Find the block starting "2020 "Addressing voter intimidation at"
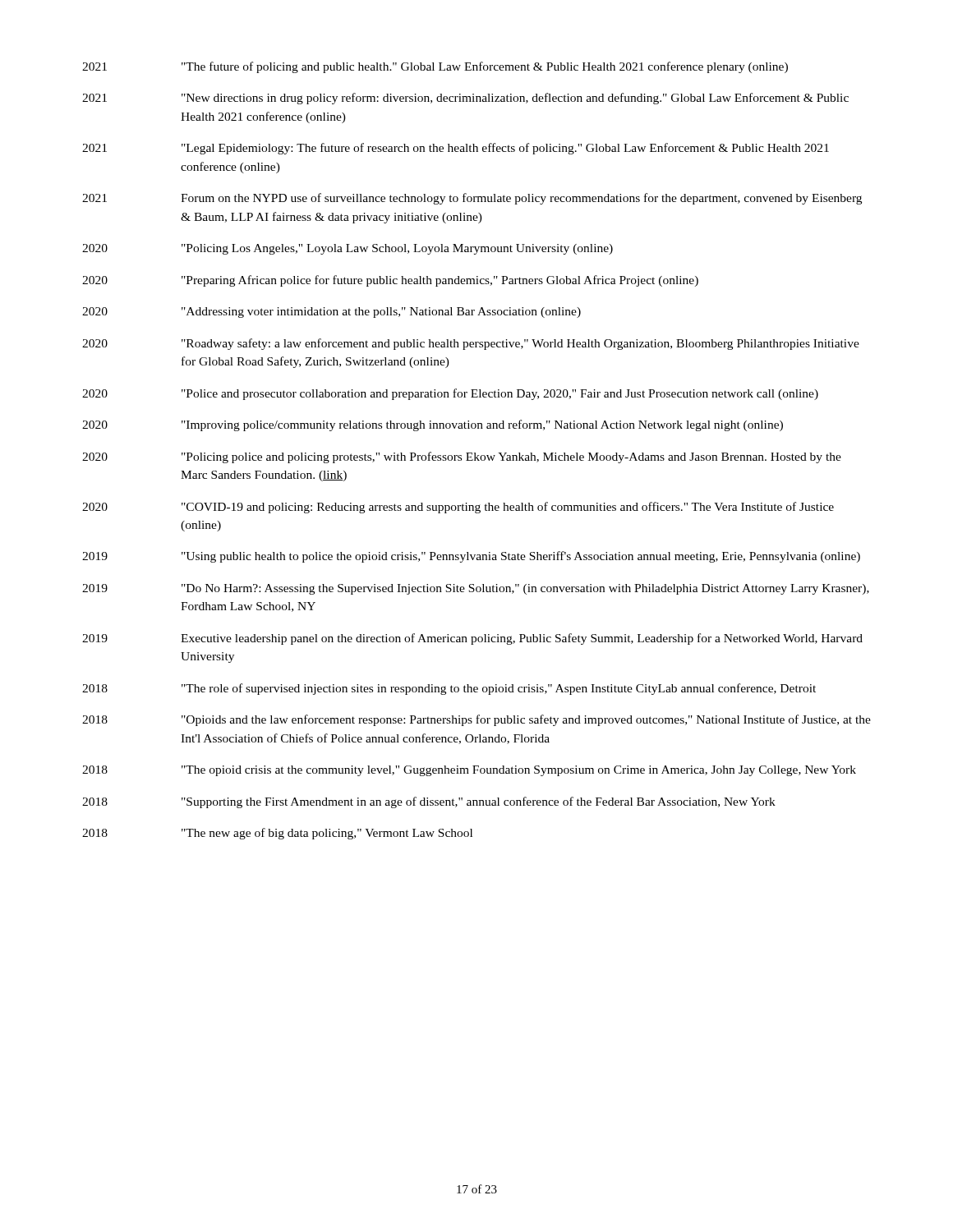This screenshot has width=953, height=1232. [x=476, y=318]
